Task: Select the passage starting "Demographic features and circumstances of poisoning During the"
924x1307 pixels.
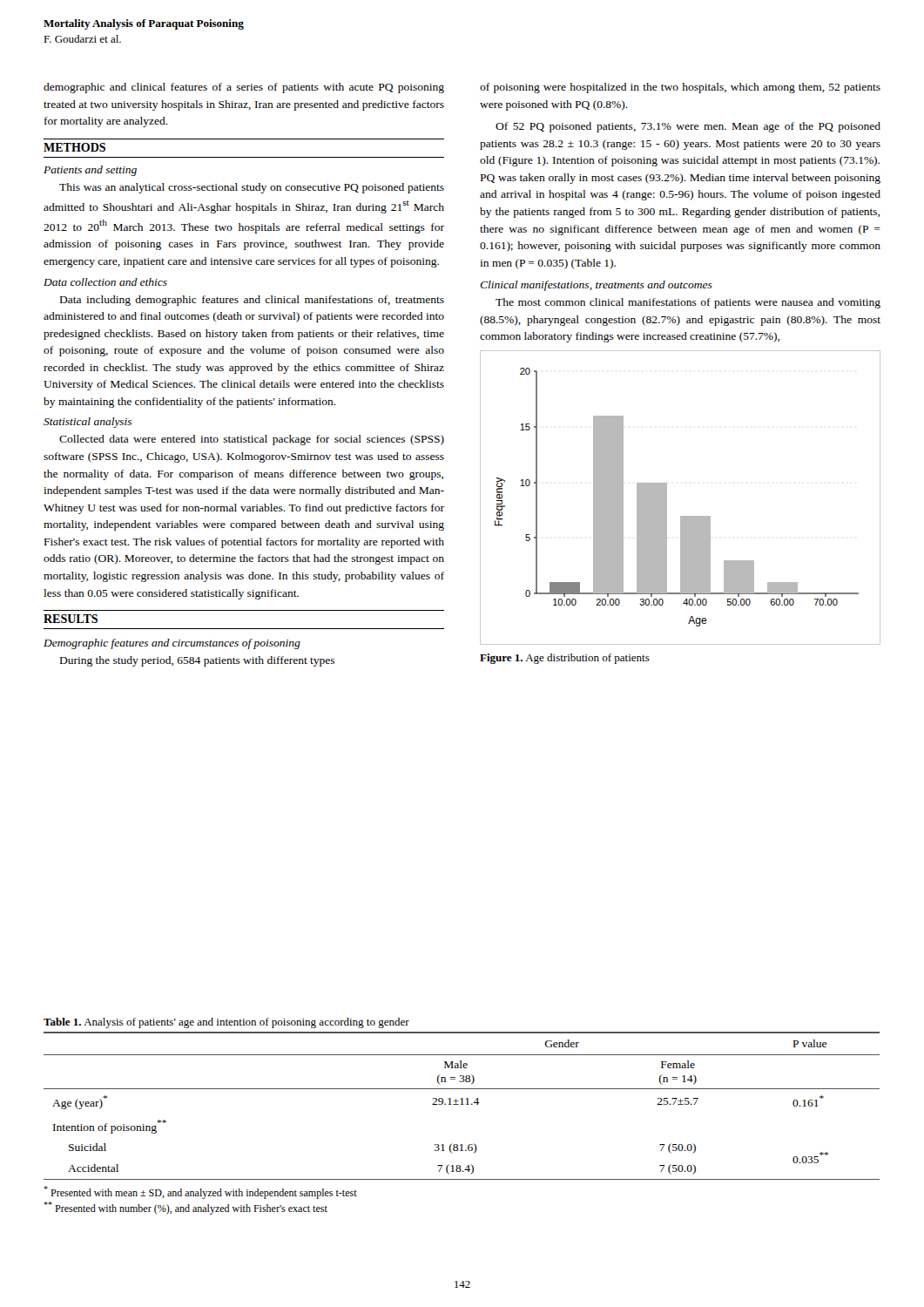Action: (x=244, y=651)
